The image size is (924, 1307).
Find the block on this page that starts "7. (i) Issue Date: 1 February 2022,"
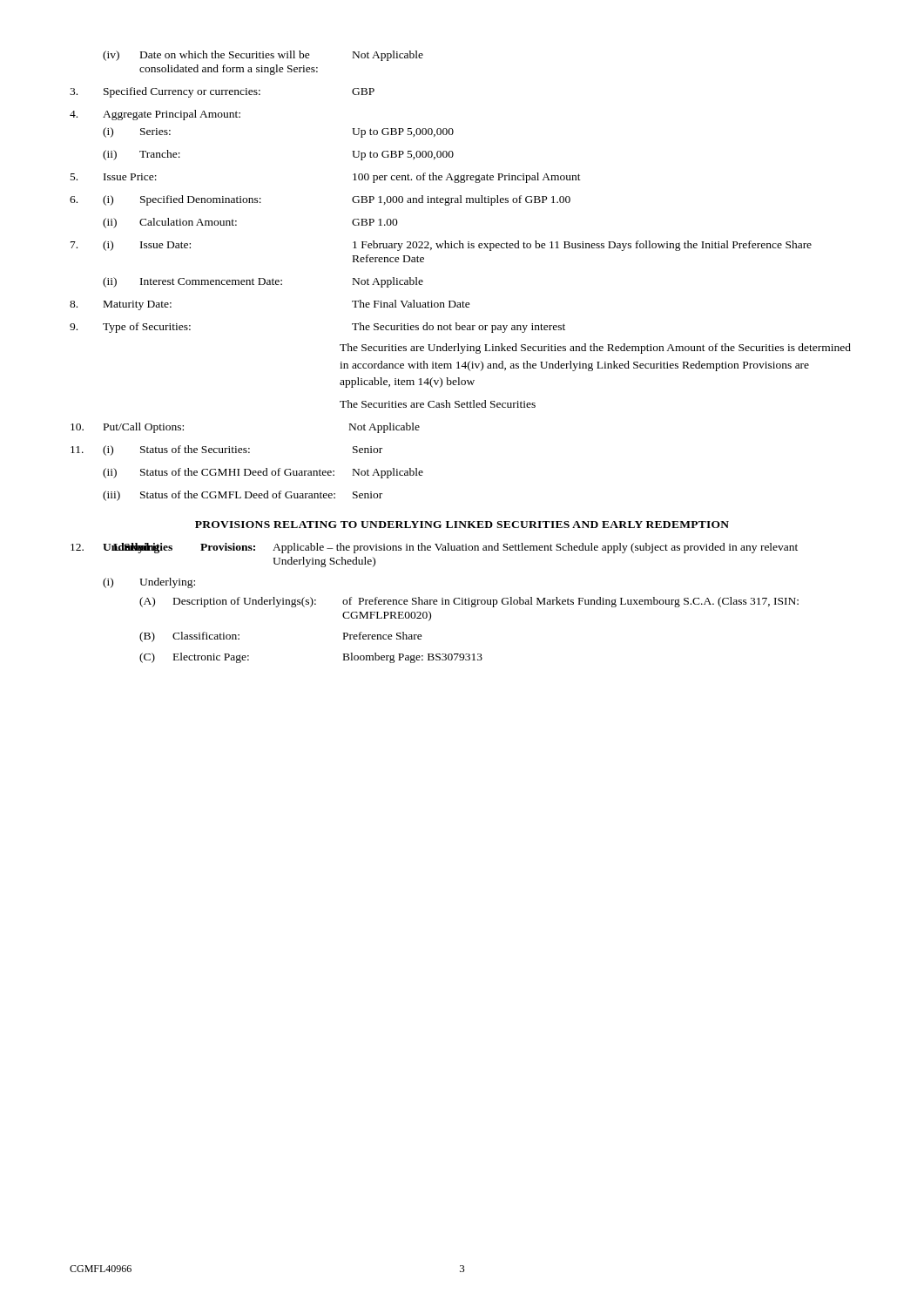tap(462, 252)
